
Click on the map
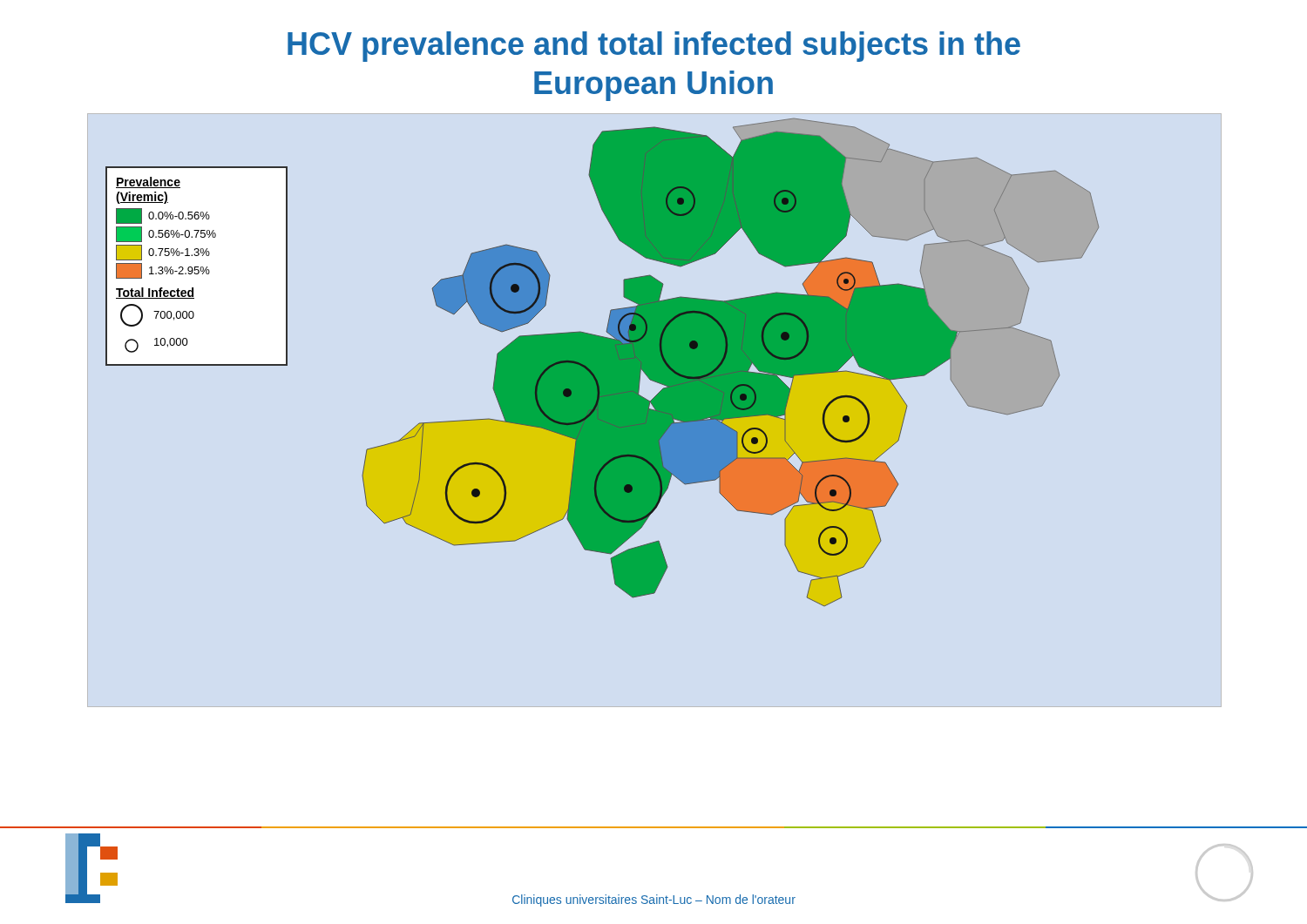point(654,410)
